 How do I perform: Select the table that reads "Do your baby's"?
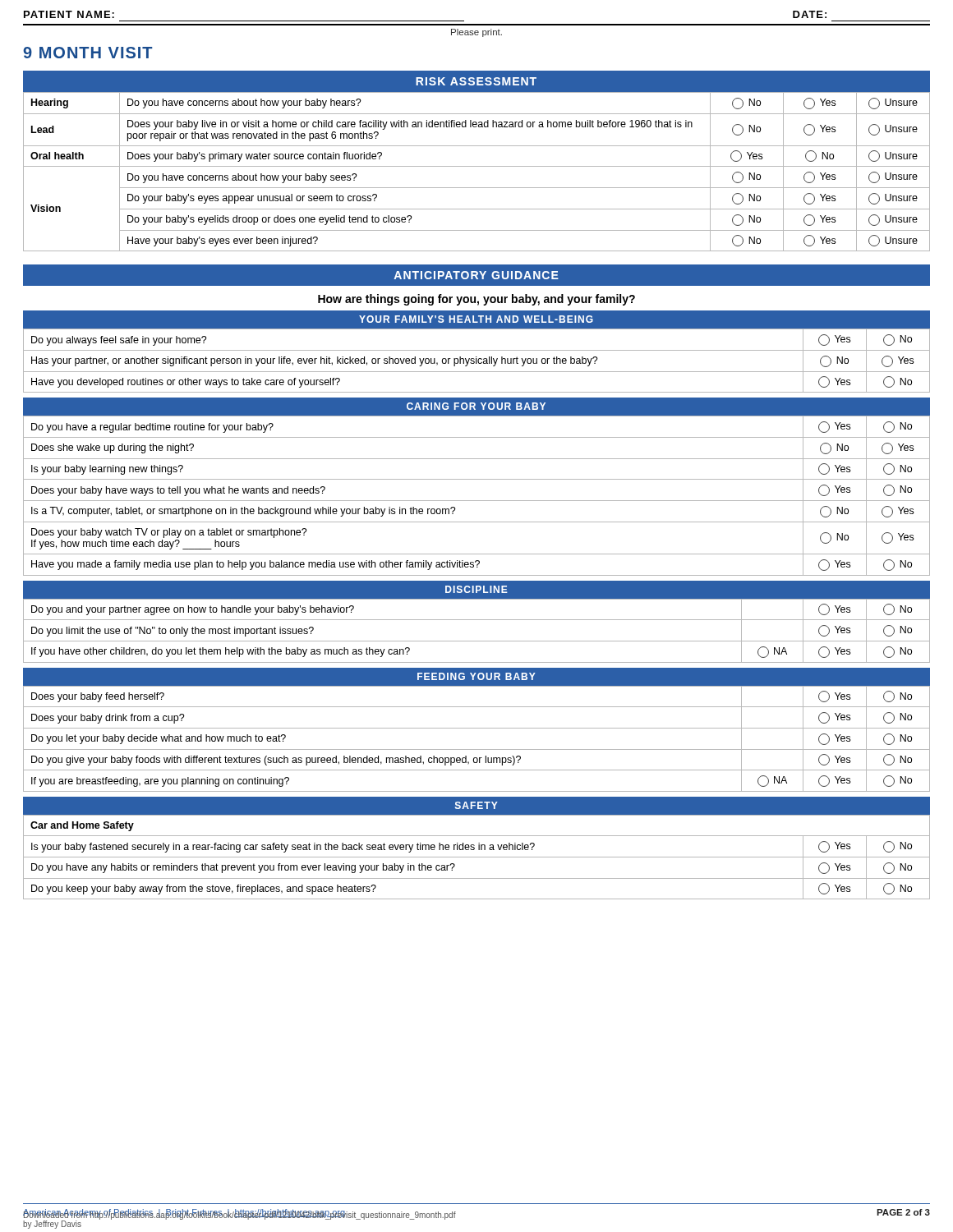click(x=476, y=172)
